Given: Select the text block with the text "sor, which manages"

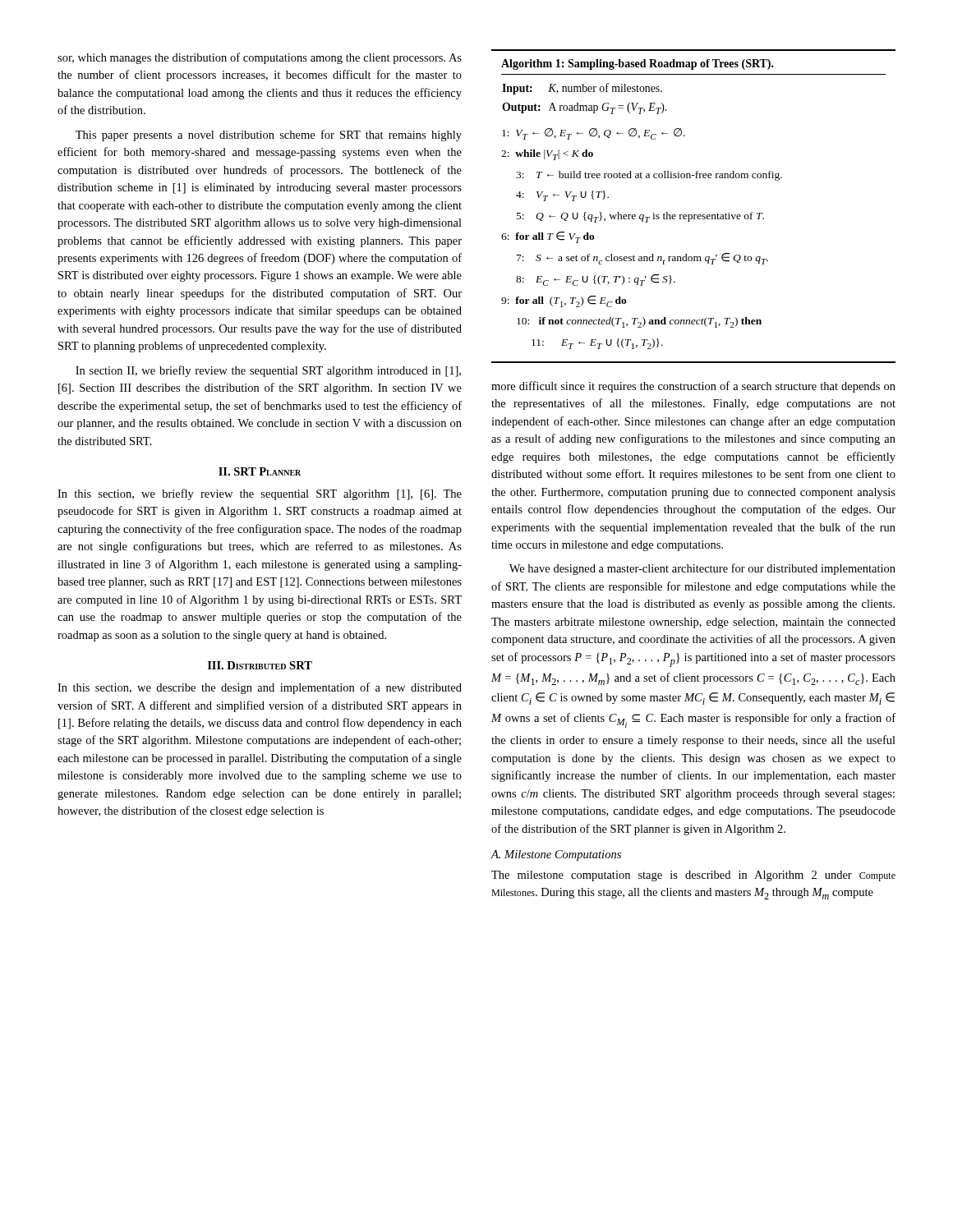Looking at the screenshot, I should (260, 250).
